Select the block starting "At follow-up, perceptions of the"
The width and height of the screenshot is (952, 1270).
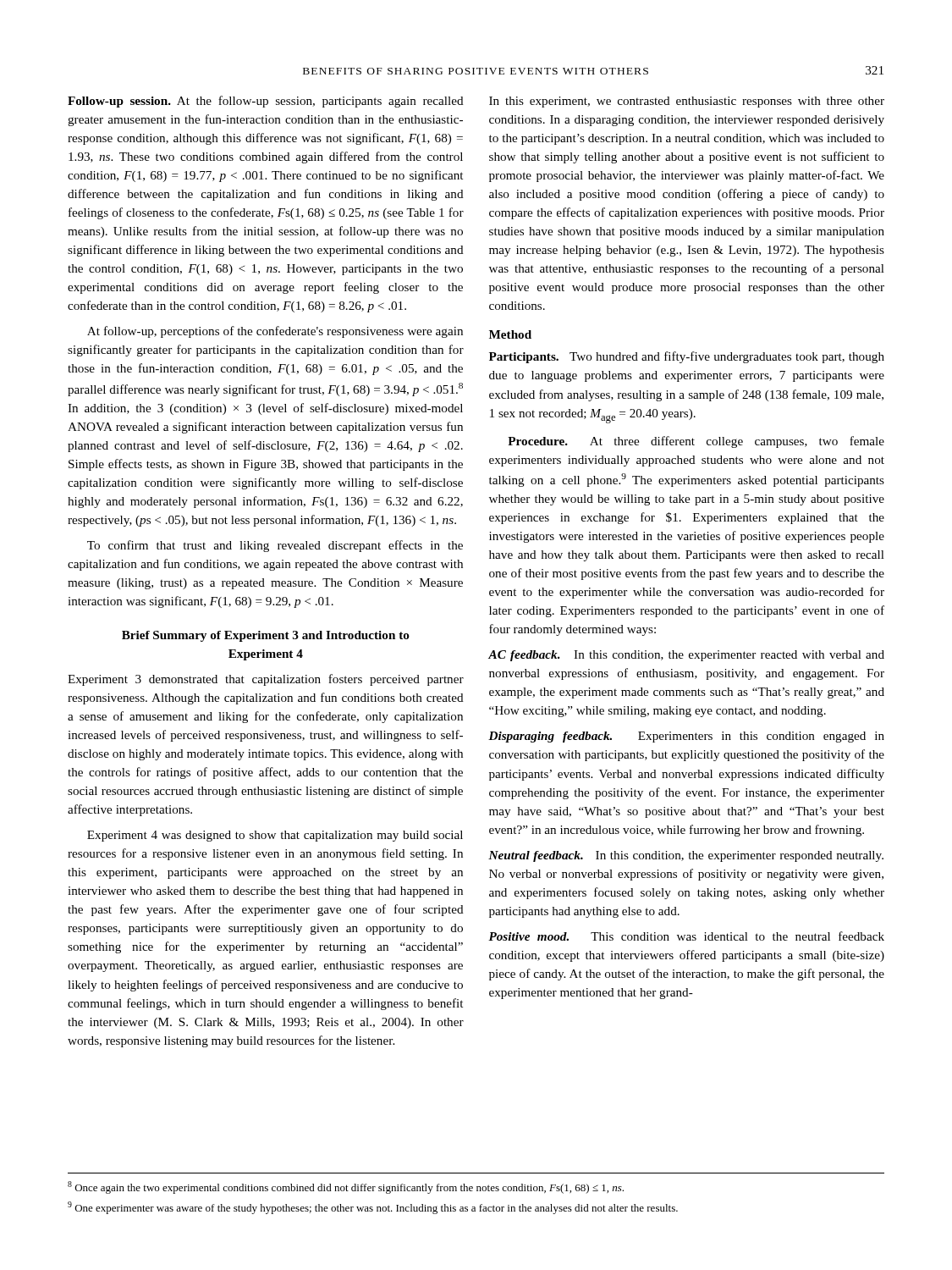266,426
